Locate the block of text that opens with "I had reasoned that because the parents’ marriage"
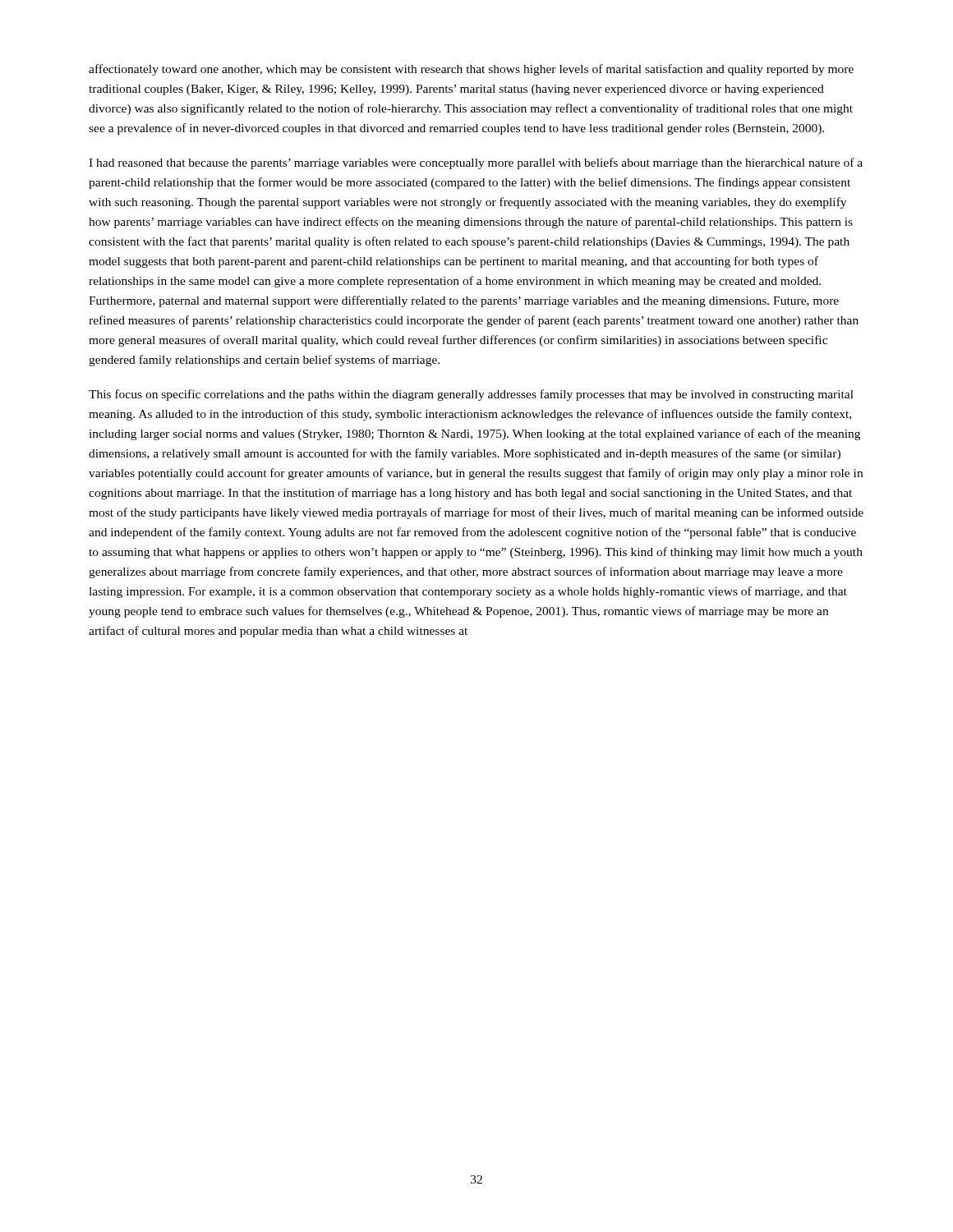This screenshot has height=1232, width=953. 476,261
